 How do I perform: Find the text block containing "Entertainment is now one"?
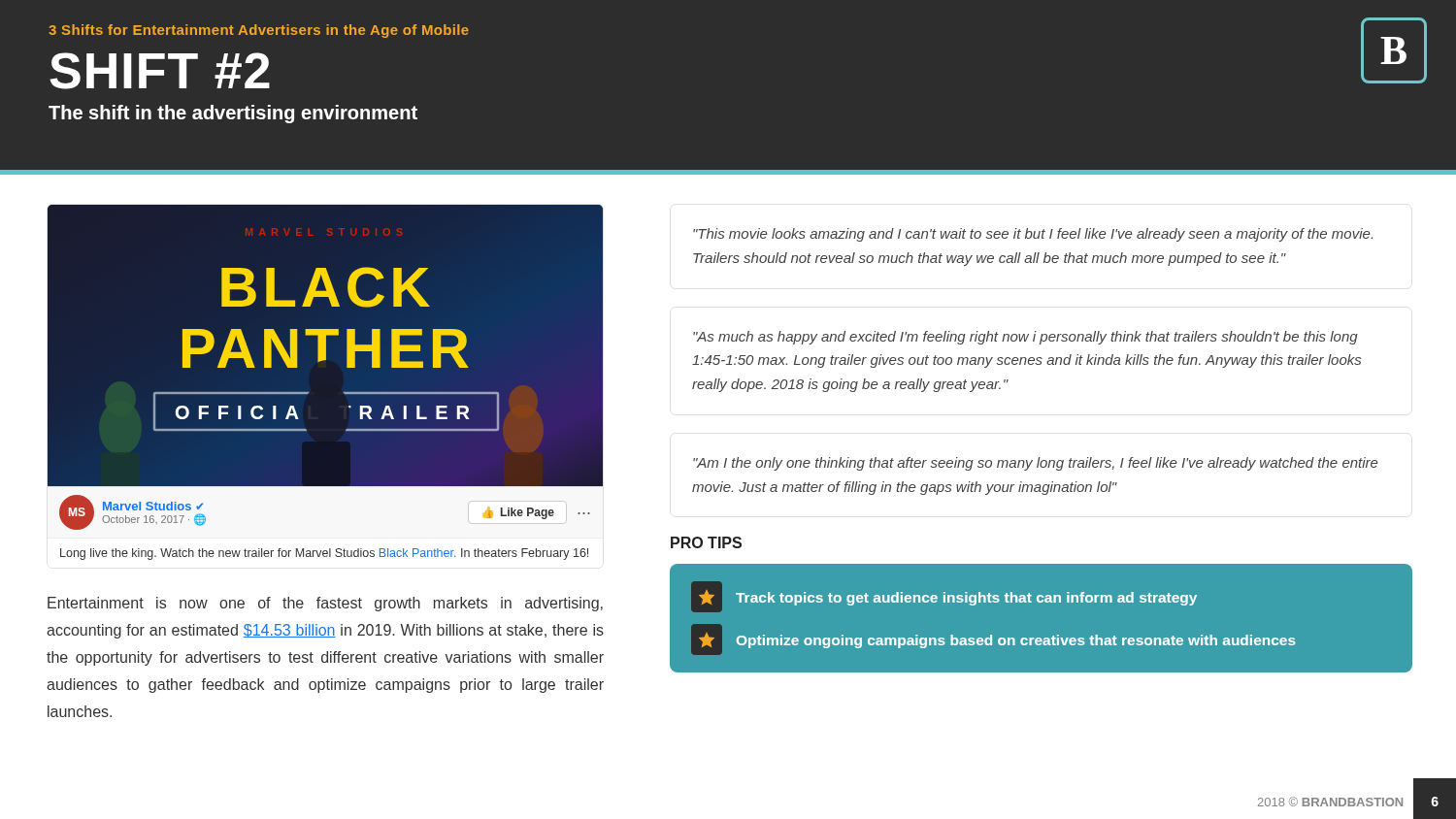pos(325,657)
